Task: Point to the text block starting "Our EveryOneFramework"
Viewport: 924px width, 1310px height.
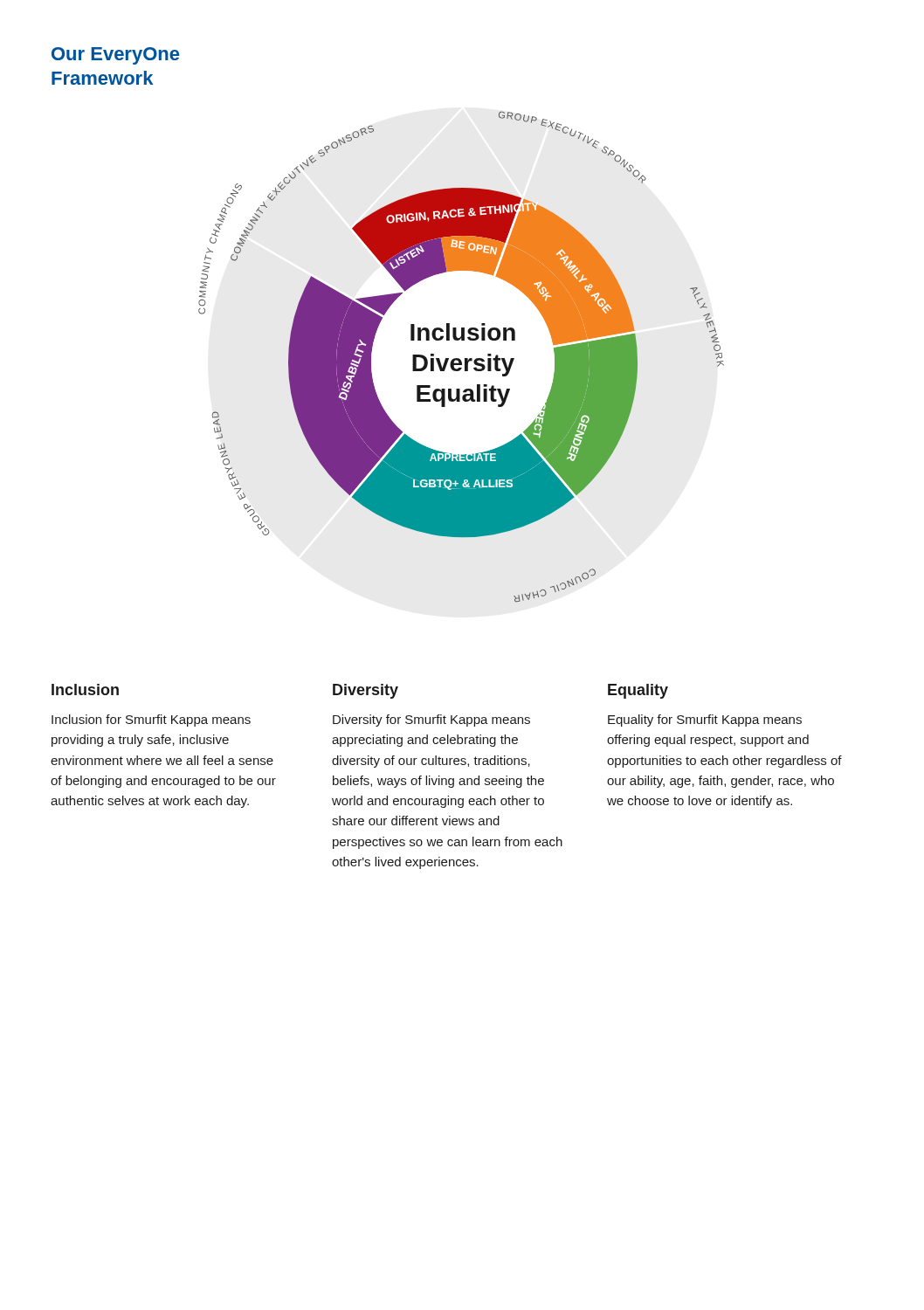Action: click(x=115, y=66)
